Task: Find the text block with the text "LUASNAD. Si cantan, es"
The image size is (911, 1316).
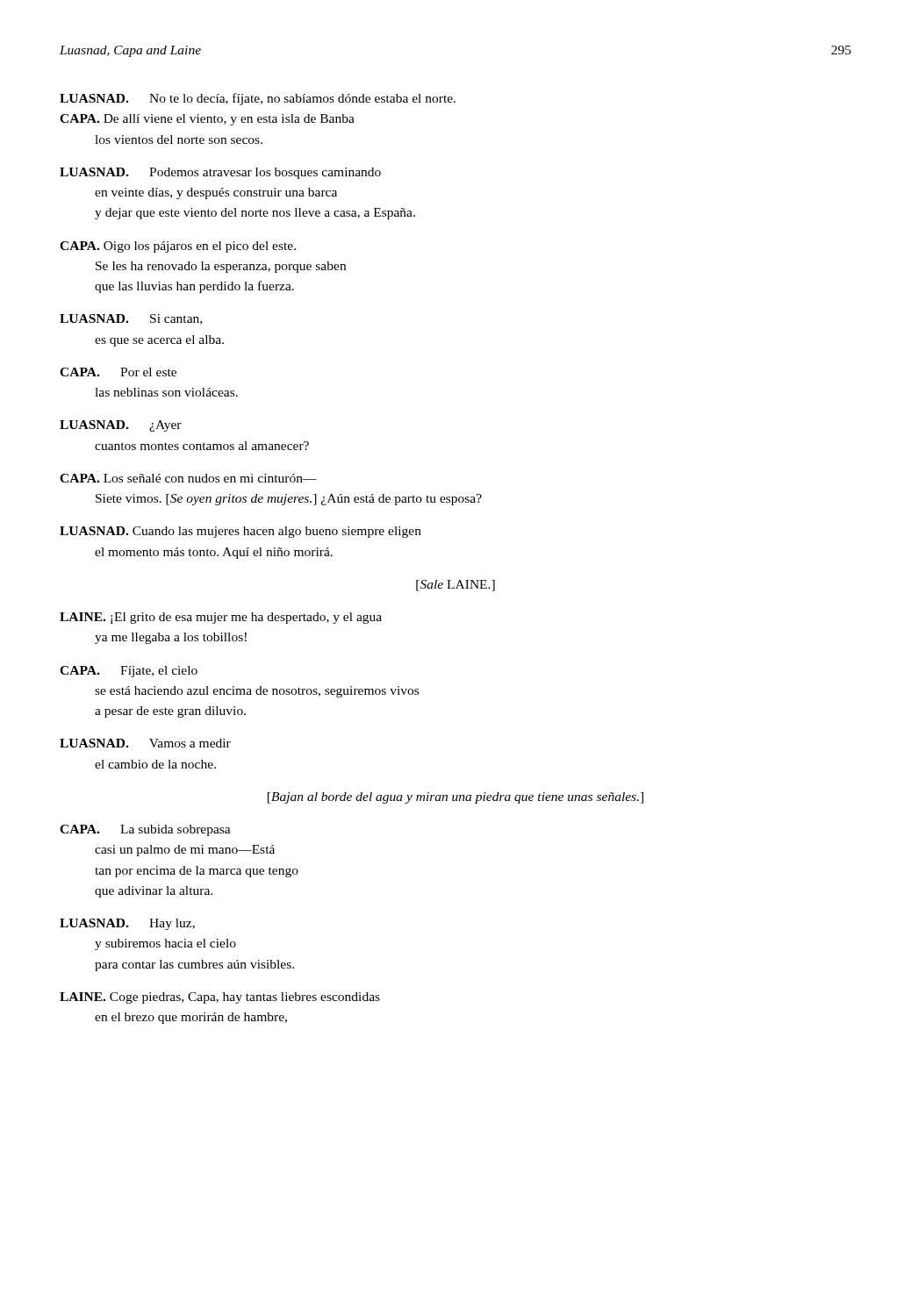Action: [x=142, y=330]
